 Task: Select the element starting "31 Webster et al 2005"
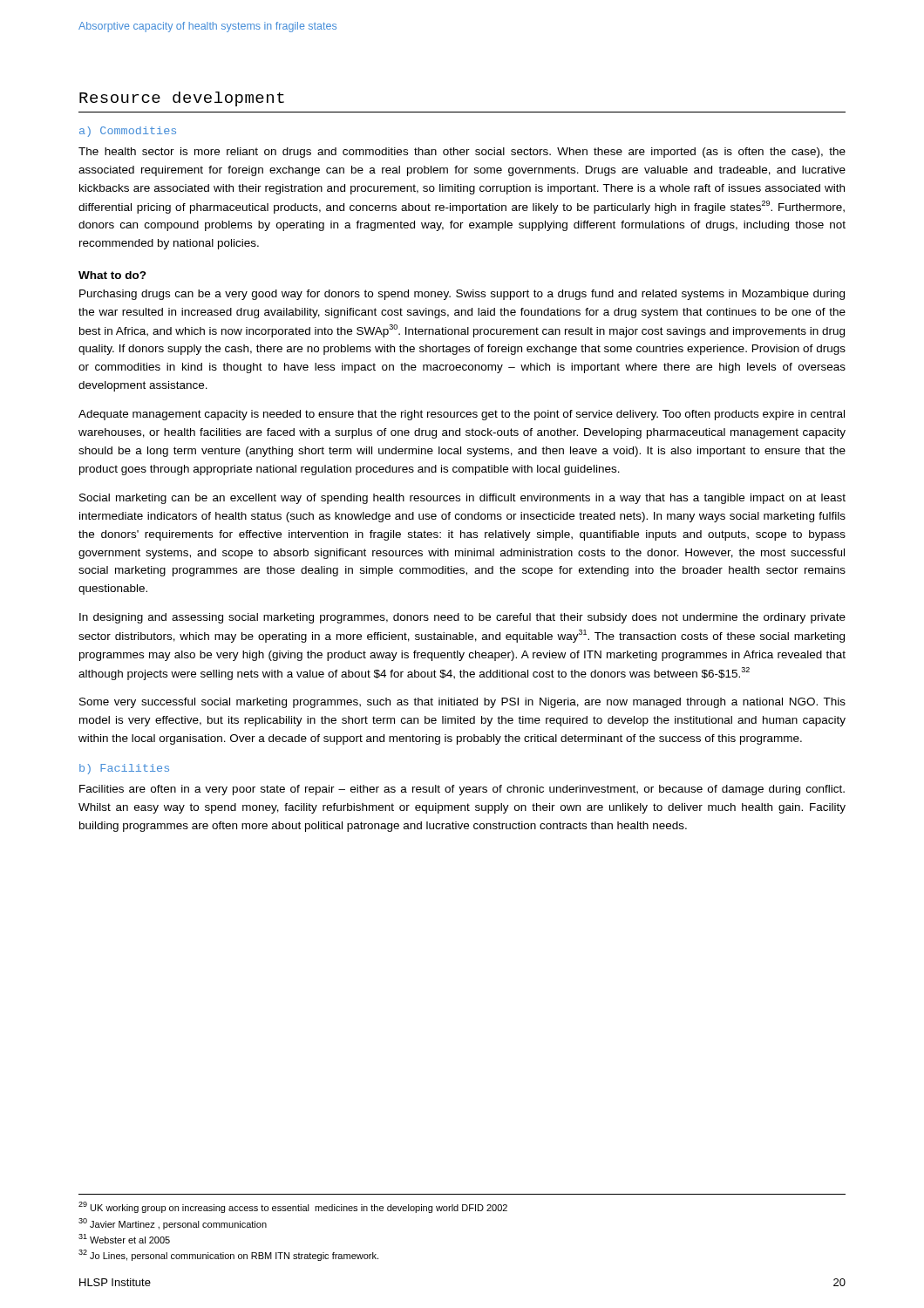(124, 1238)
